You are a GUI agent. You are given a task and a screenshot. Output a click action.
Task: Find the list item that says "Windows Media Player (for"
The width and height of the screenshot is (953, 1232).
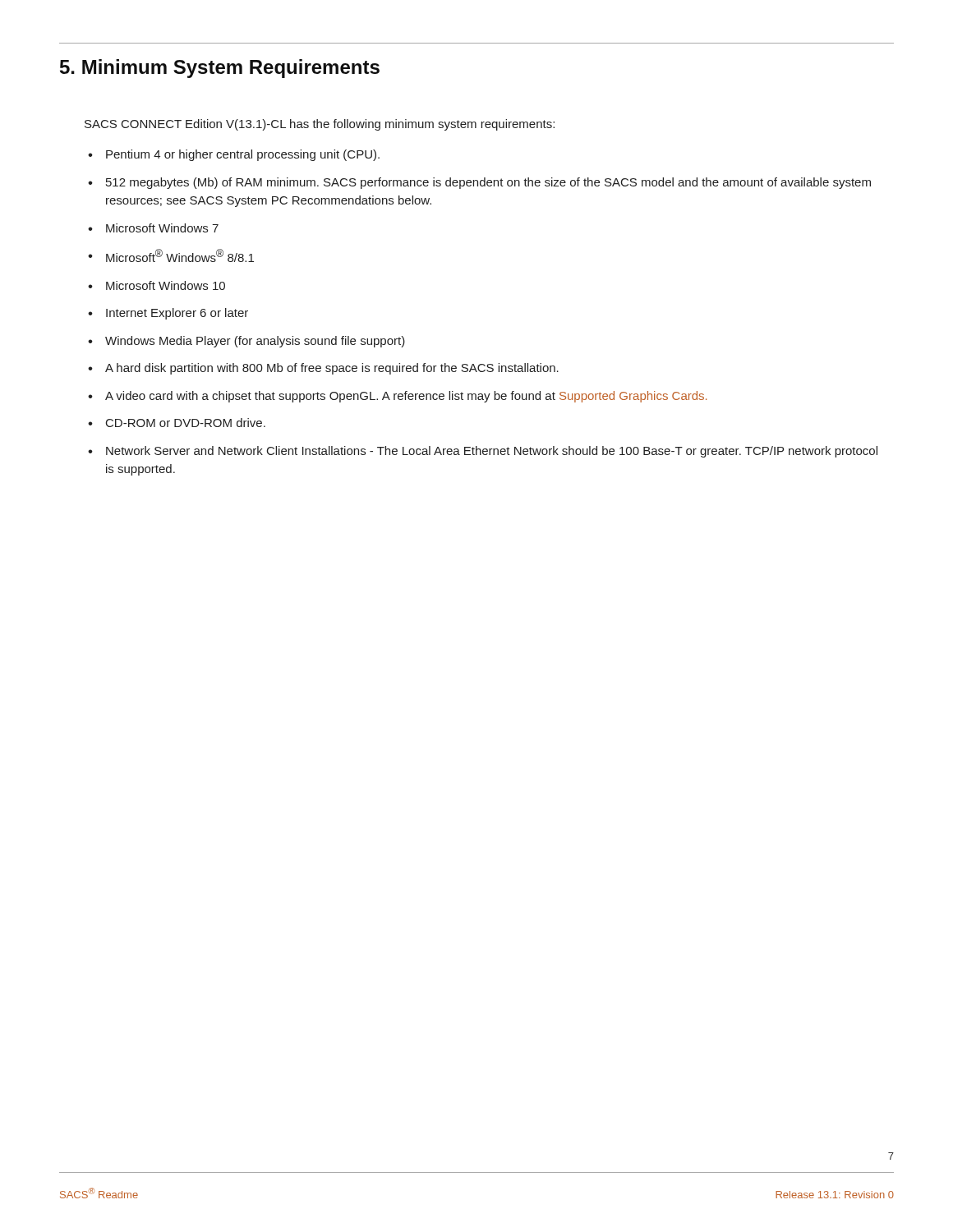point(255,340)
